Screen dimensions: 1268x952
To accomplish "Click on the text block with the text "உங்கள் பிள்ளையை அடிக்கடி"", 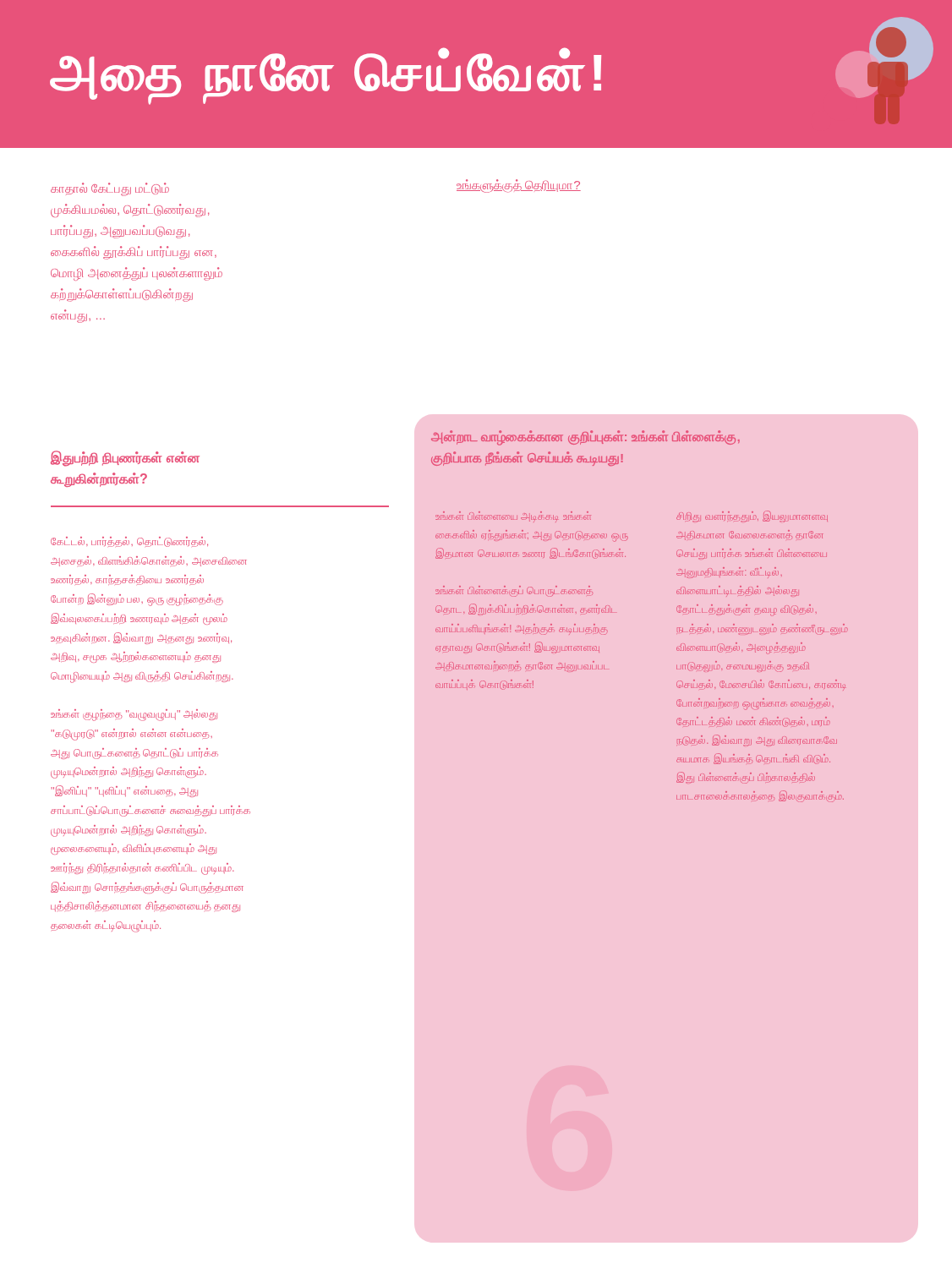I will tap(532, 600).
